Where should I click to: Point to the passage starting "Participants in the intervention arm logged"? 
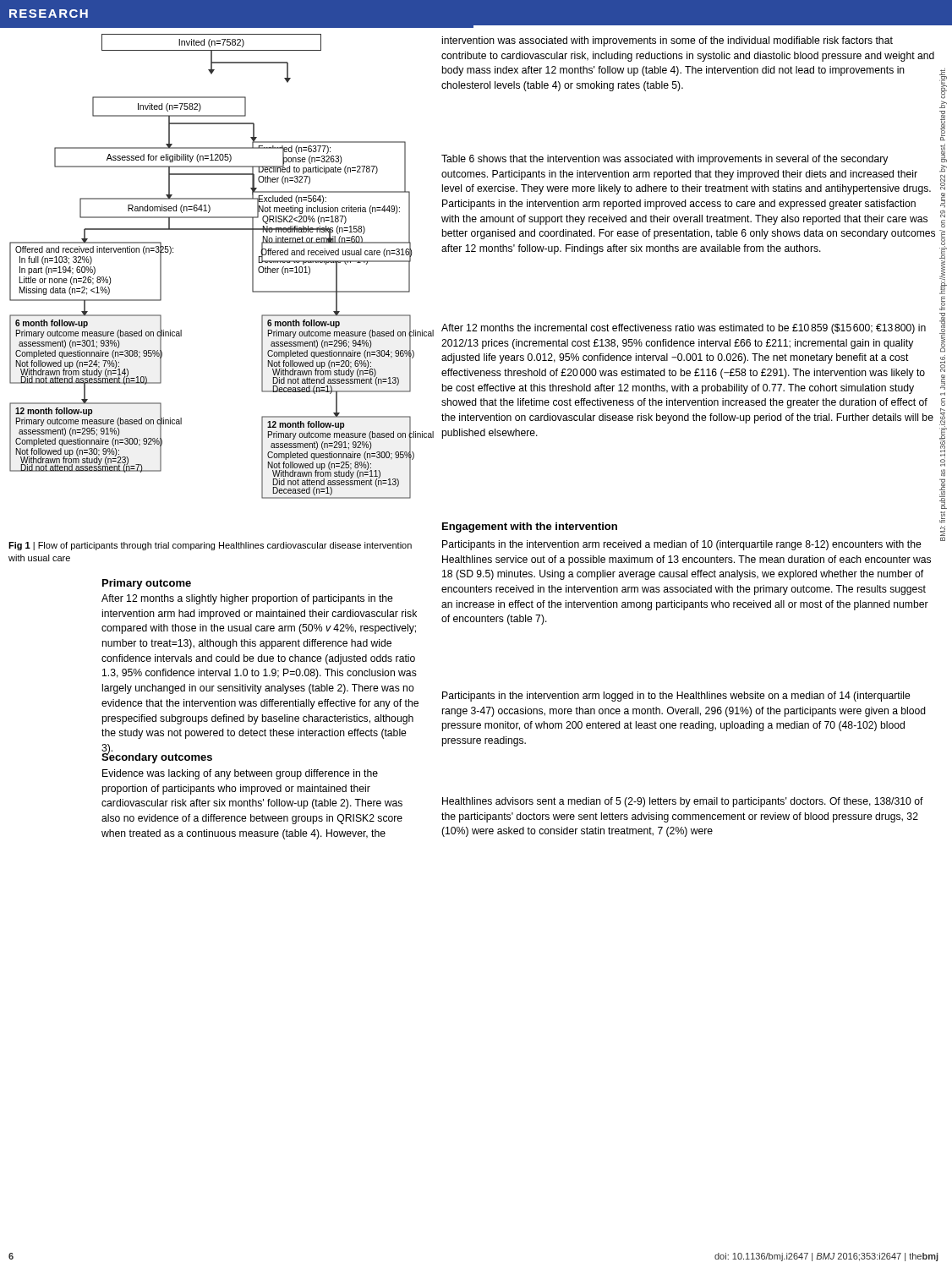pyautogui.click(x=684, y=718)
